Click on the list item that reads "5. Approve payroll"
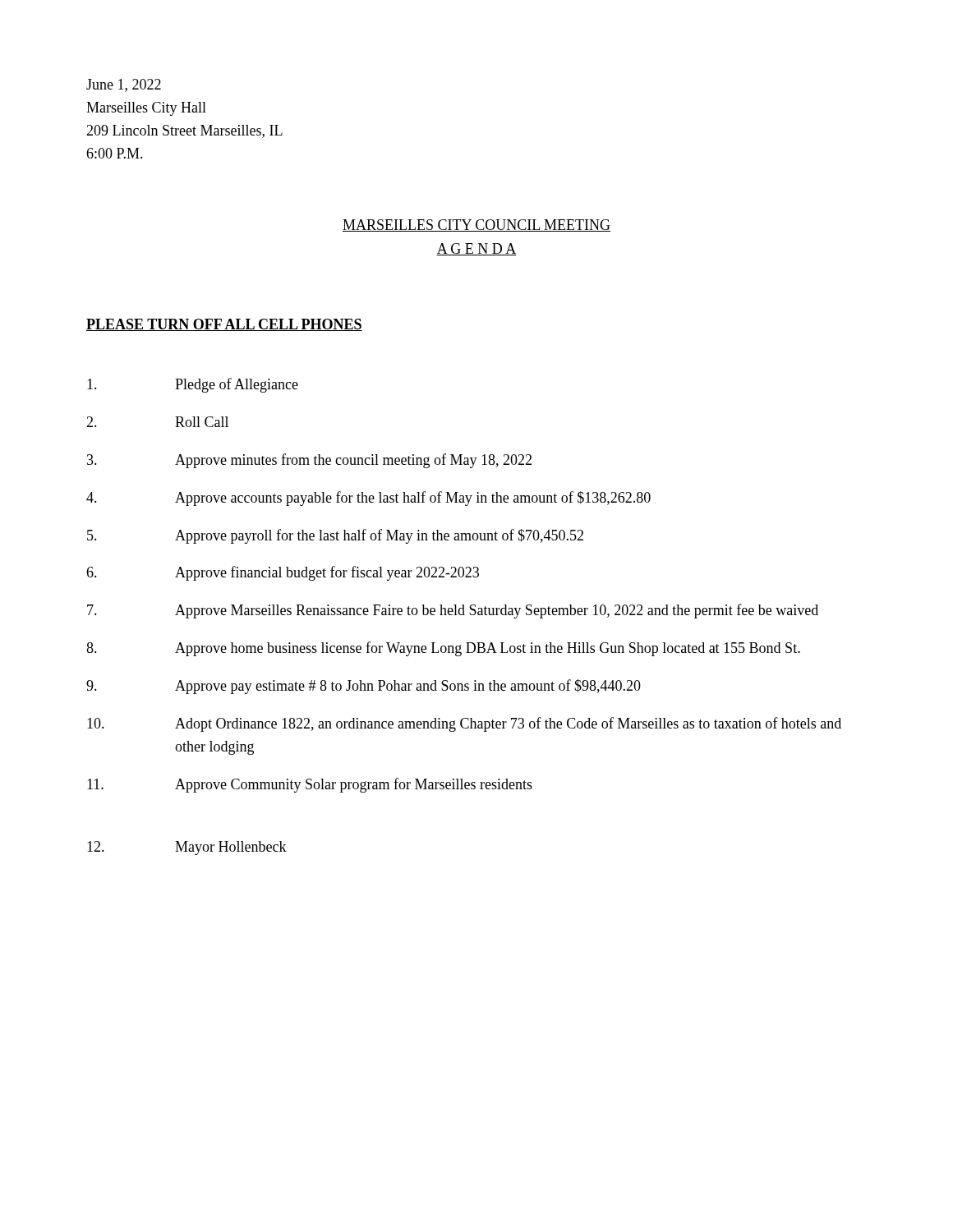This screenshot has height=1232, width=953. pyautogui.click(x=464, y=536)
